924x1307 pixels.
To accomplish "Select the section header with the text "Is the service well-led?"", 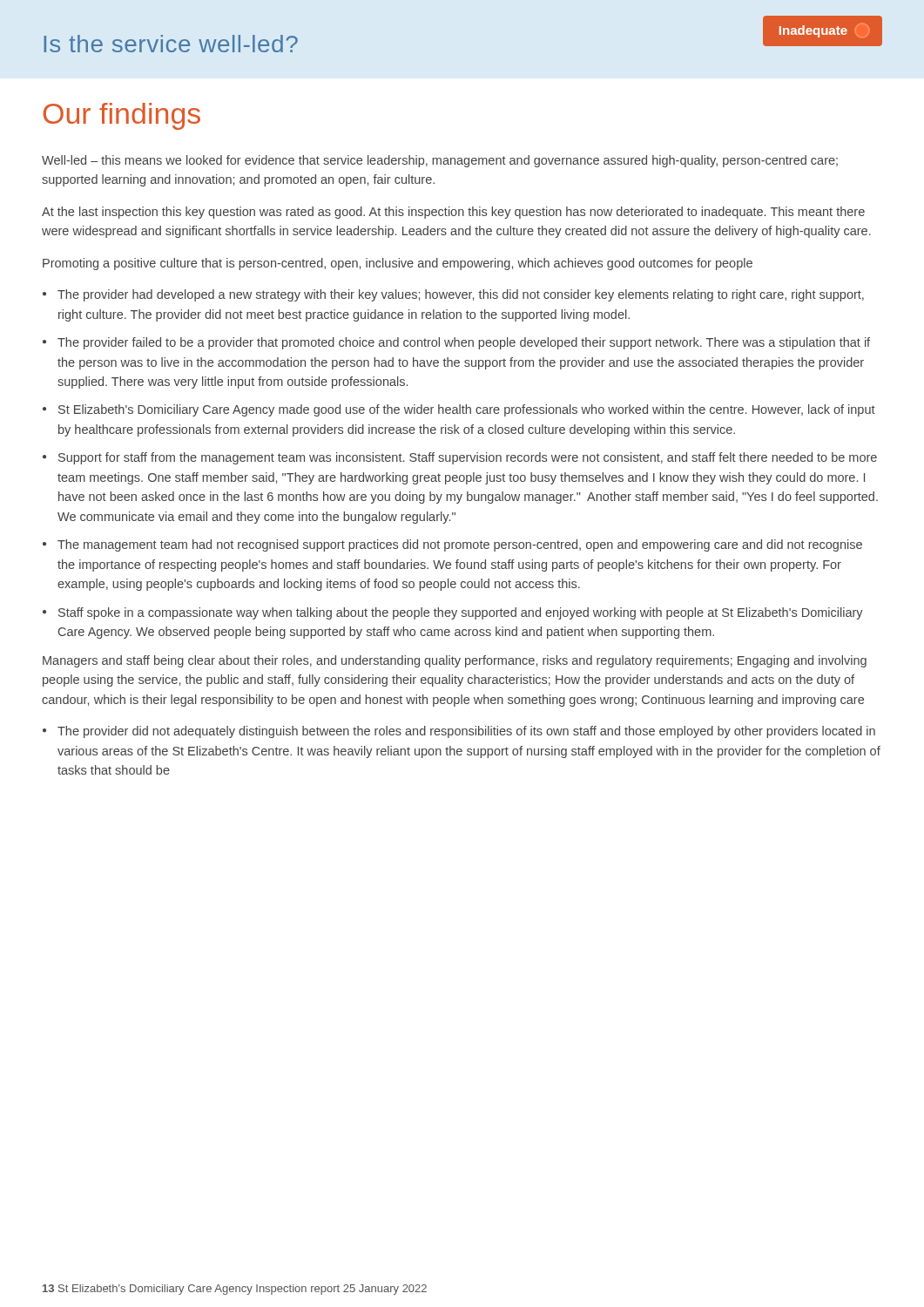I will tap(170, 44).
